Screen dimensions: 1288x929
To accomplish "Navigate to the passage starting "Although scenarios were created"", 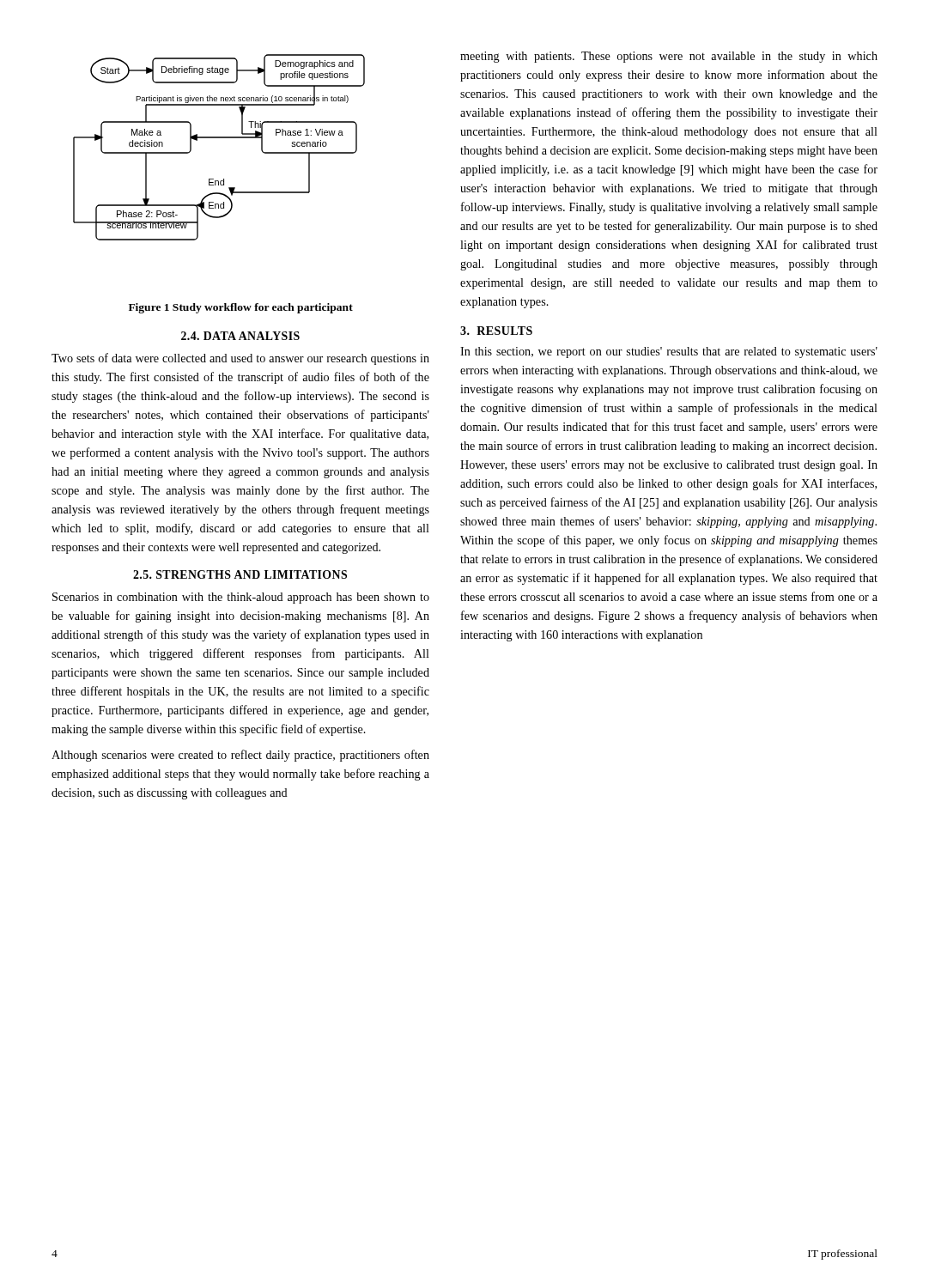I will [x=240, y=774].
